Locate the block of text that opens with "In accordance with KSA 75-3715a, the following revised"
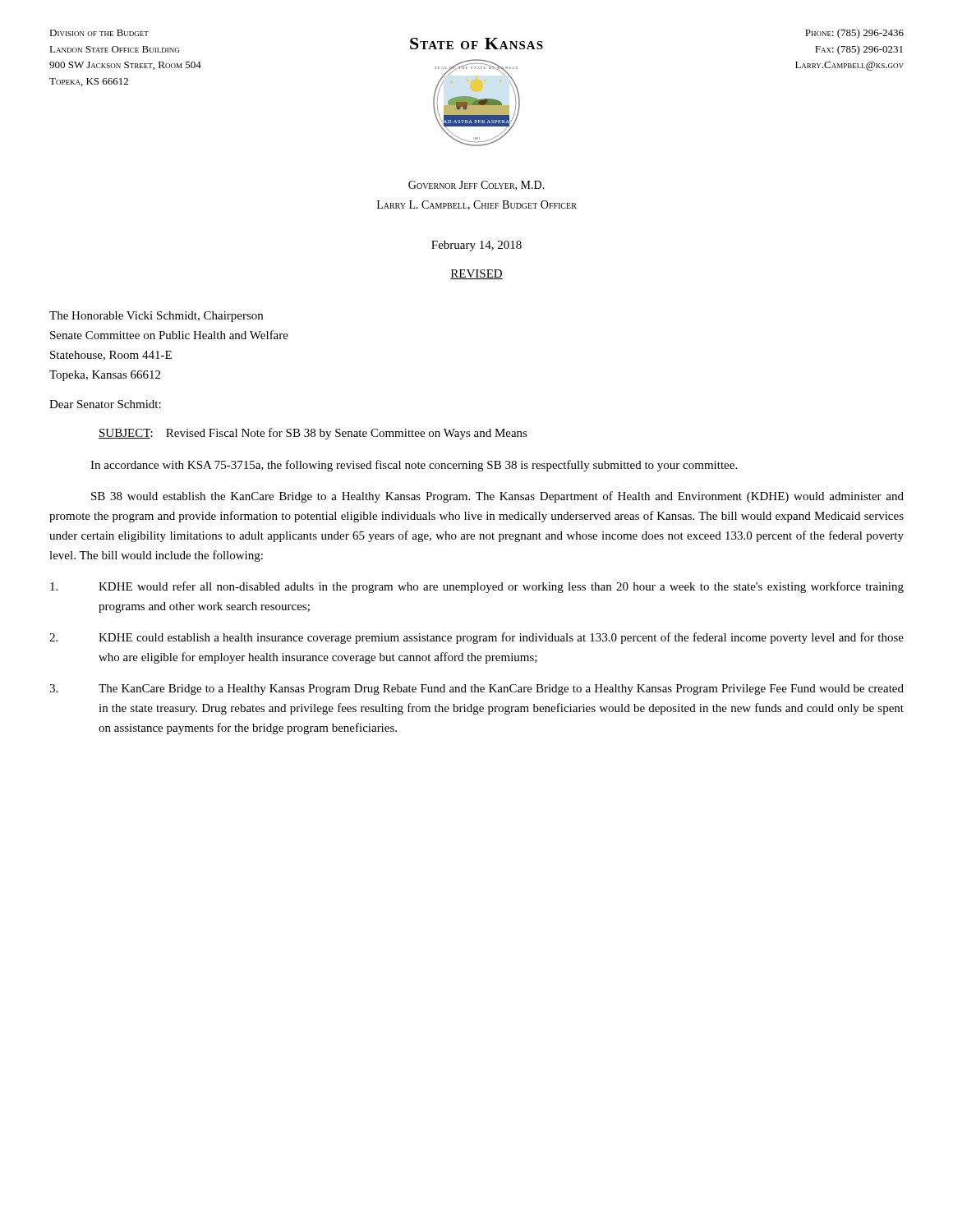 coord(414,465)
